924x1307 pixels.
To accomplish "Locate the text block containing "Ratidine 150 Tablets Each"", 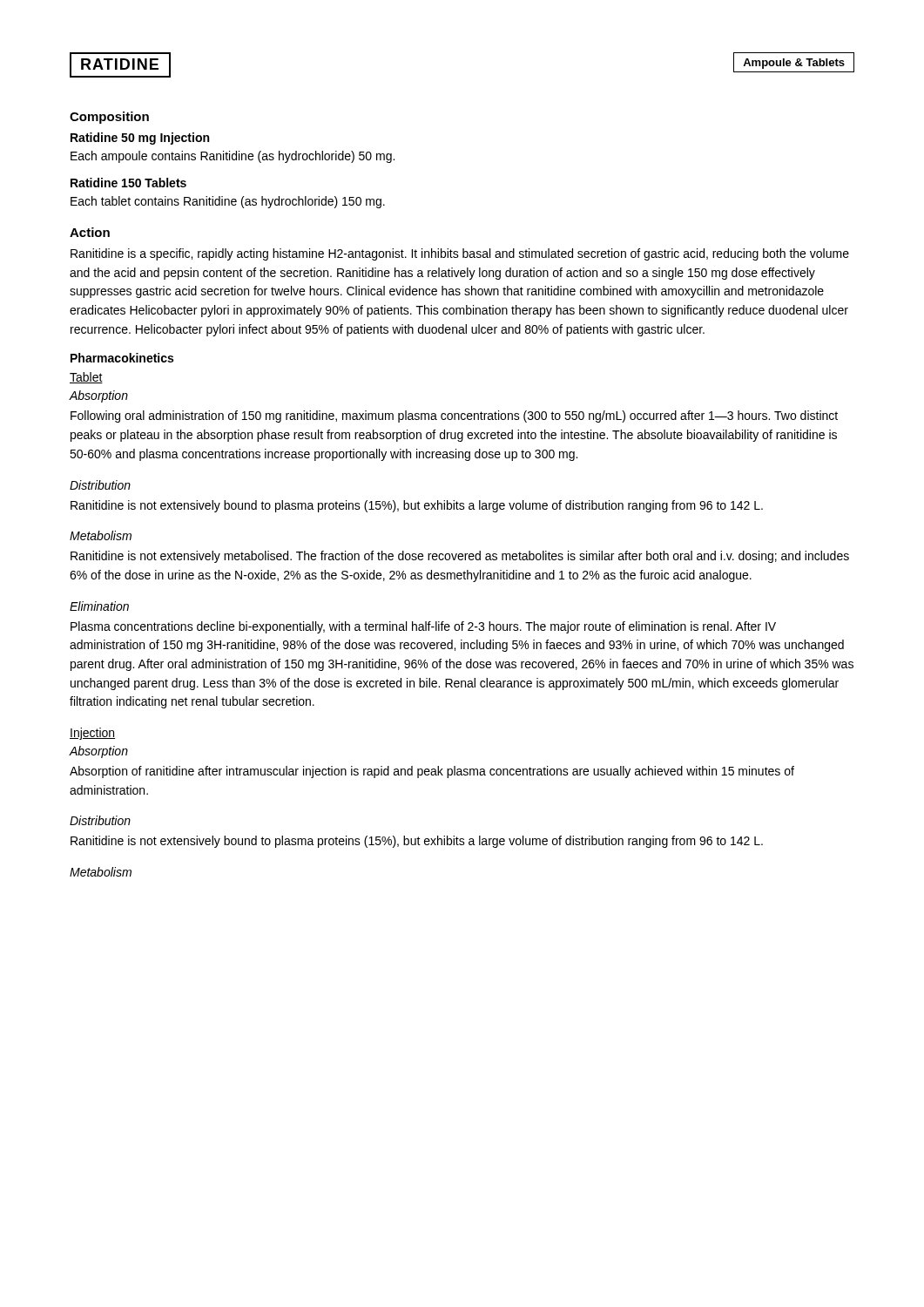I will point(128,183).
